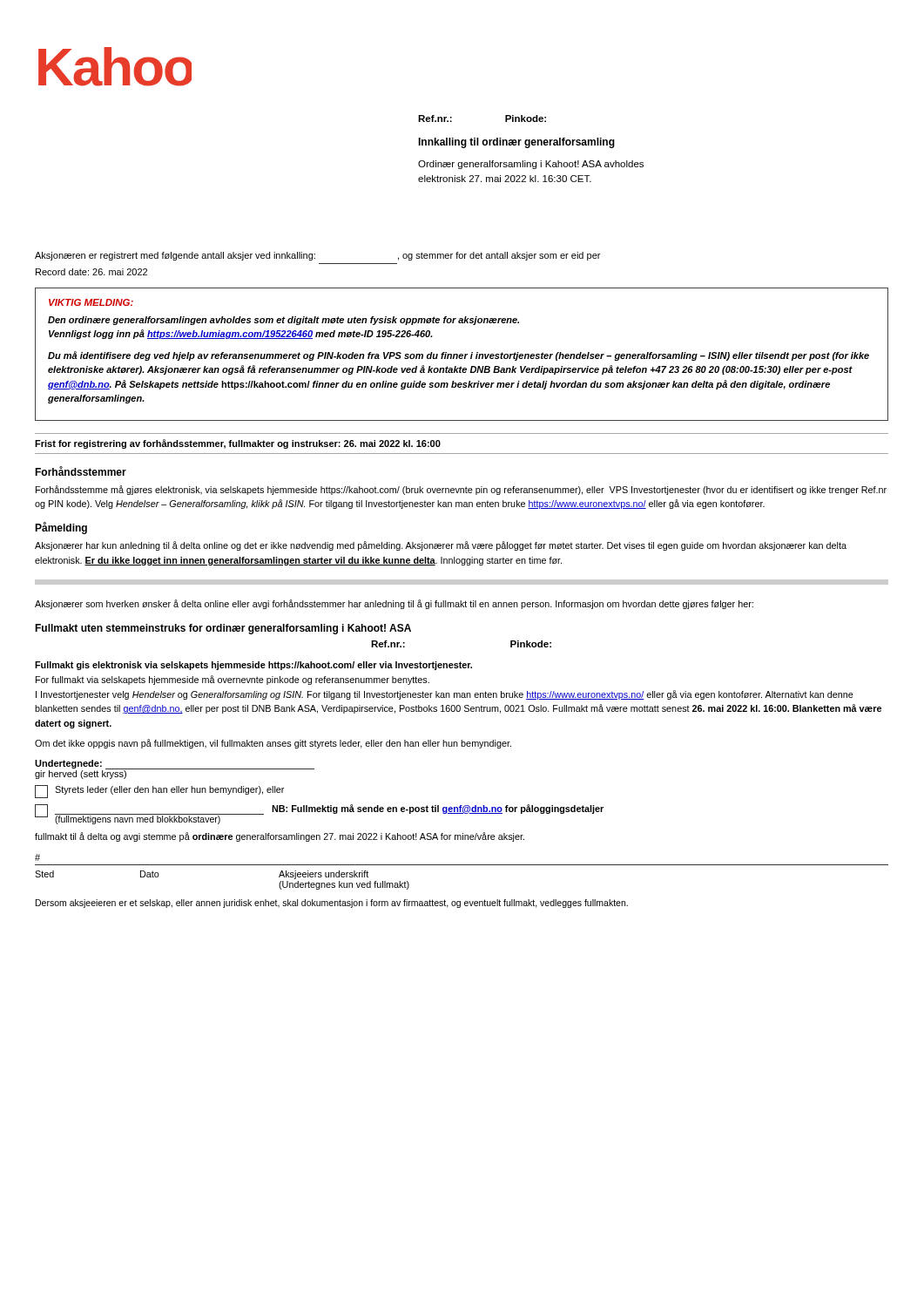Select the region starting "Aksjonærer har kun"

(441, 553)
